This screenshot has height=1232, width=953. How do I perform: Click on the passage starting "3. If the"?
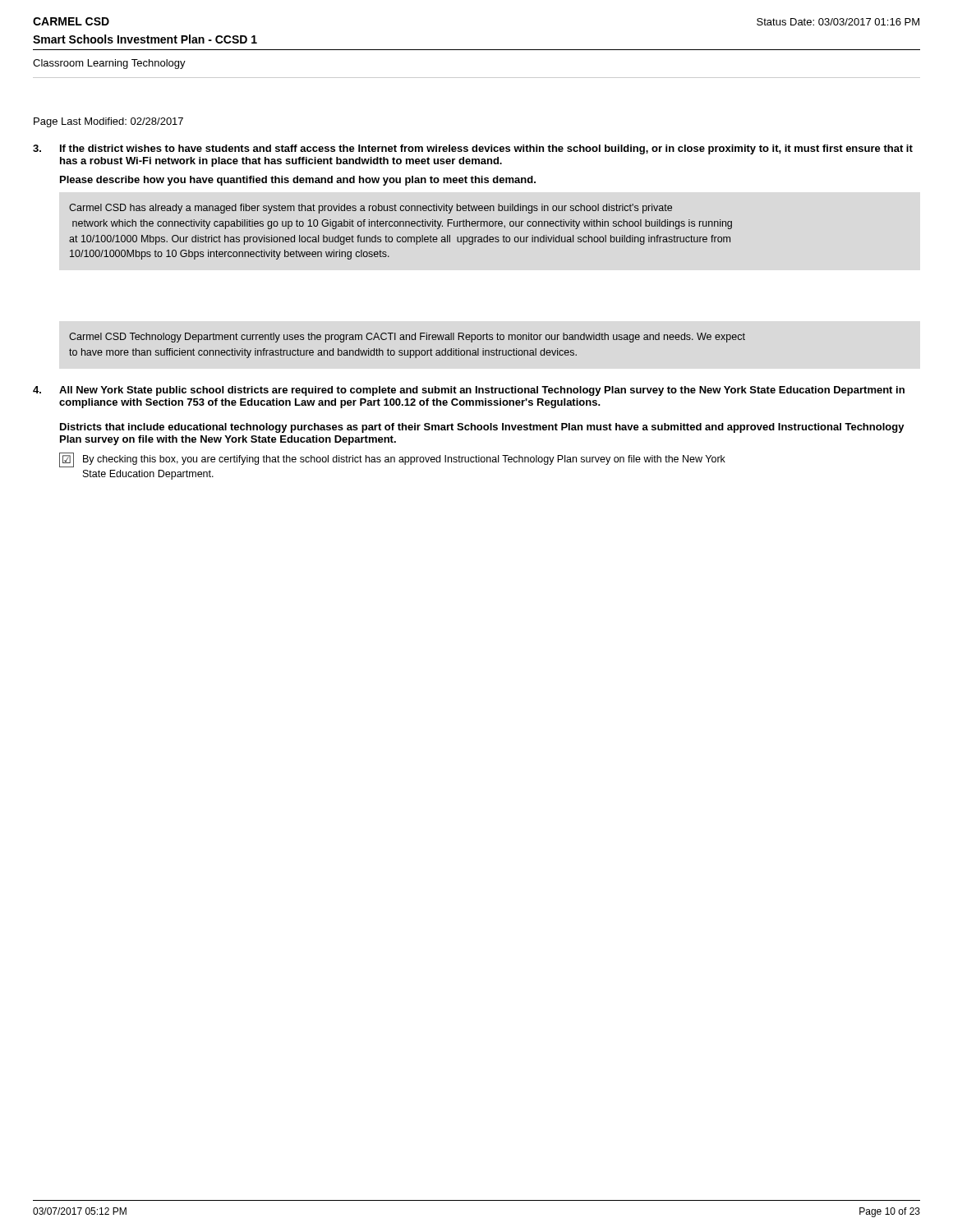coord(476,154)
